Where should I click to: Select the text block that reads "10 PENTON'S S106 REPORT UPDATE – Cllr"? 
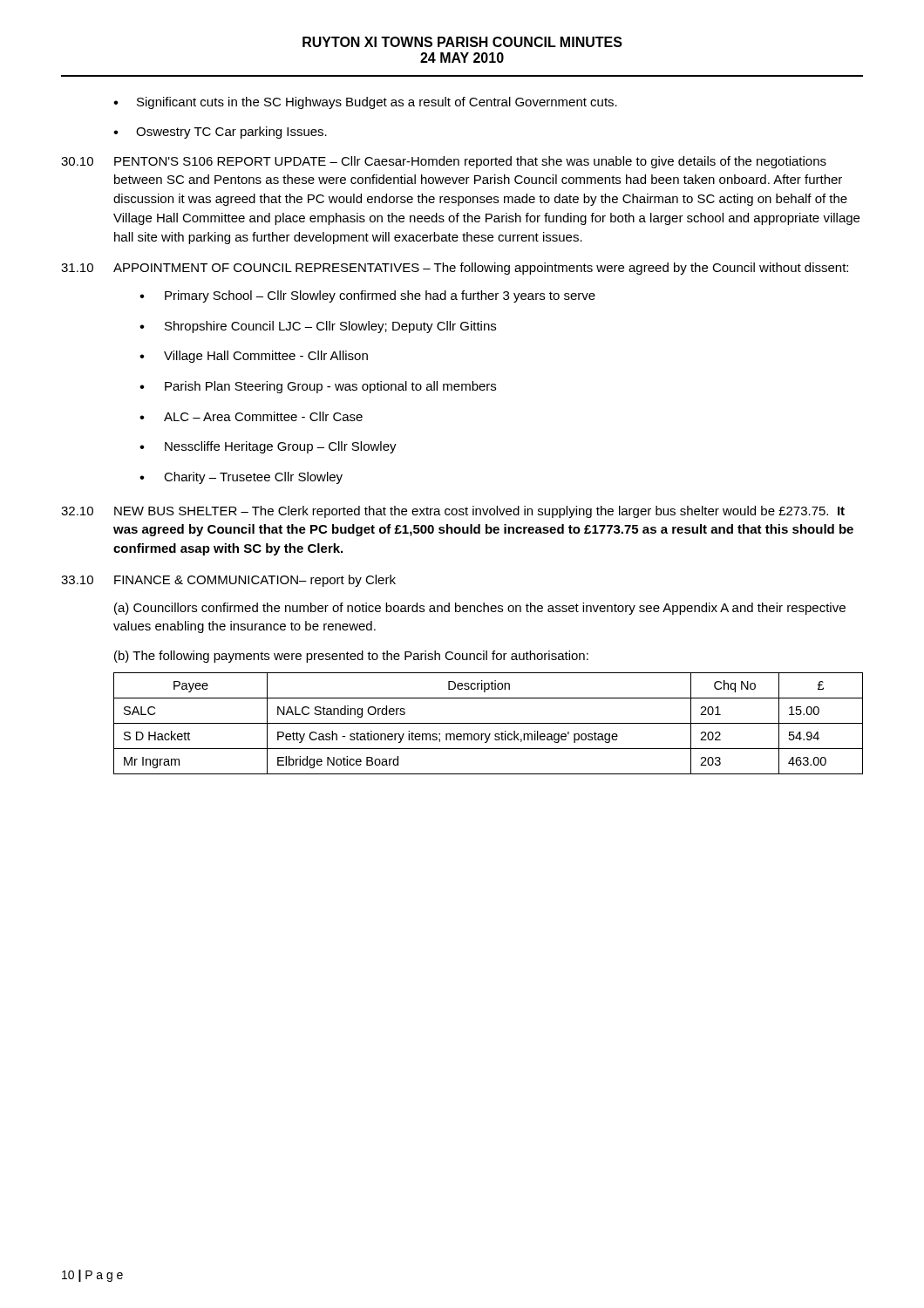point(462,199)
